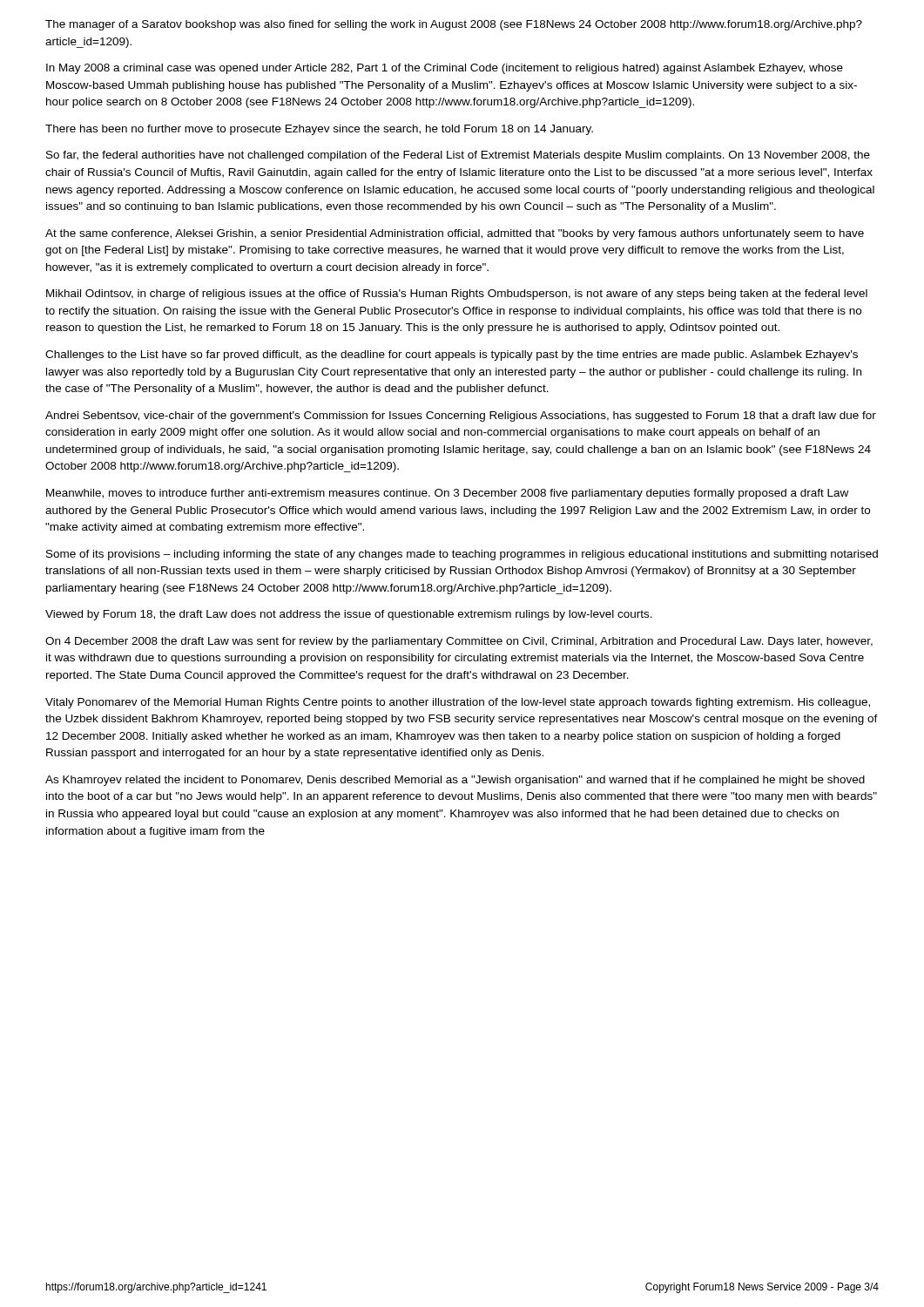Select the region starting "Challenges to the List have so far"
924x1307 pixels.
(454, 371)
